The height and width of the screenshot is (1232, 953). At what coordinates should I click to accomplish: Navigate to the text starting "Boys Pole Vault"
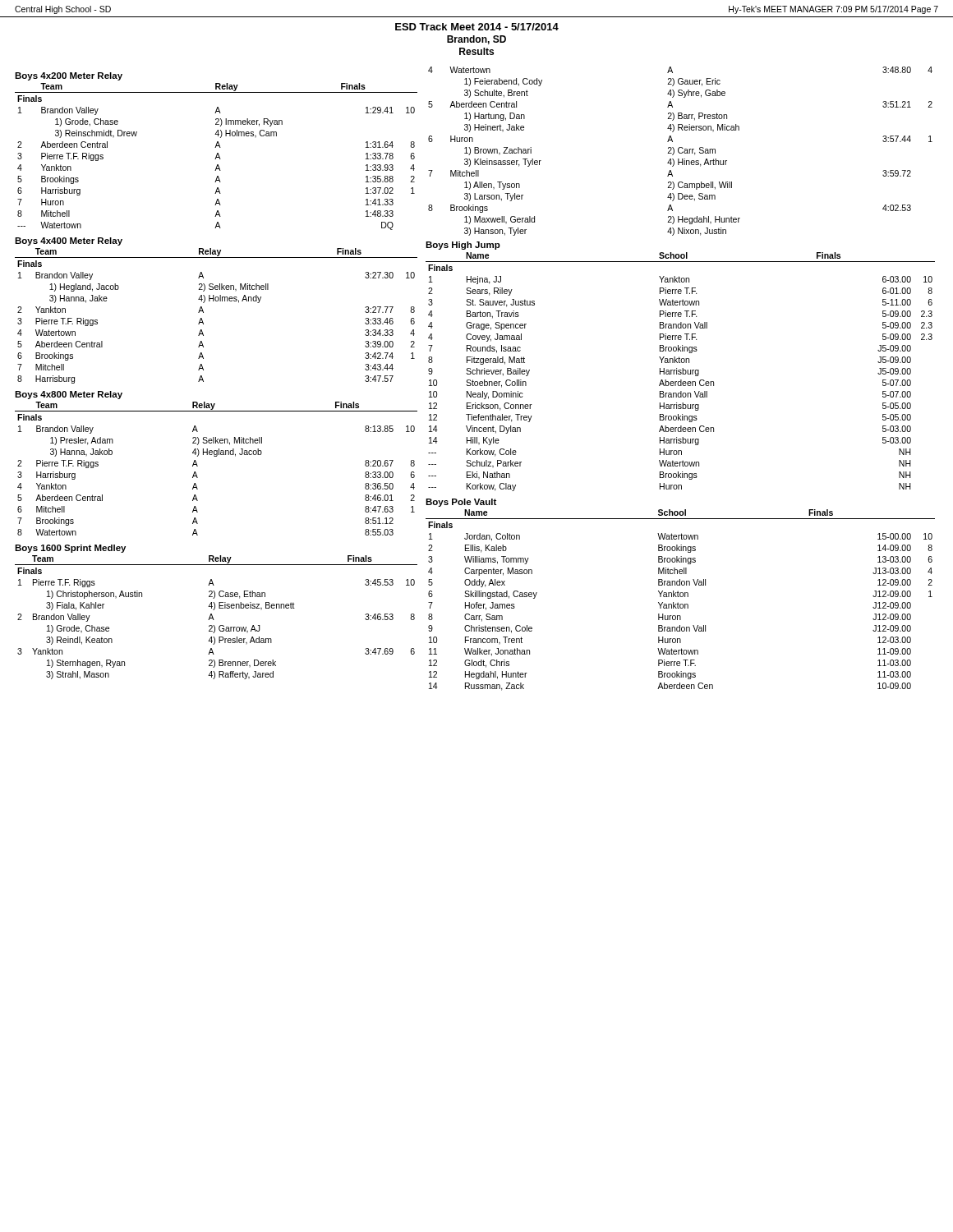[461, 502]
